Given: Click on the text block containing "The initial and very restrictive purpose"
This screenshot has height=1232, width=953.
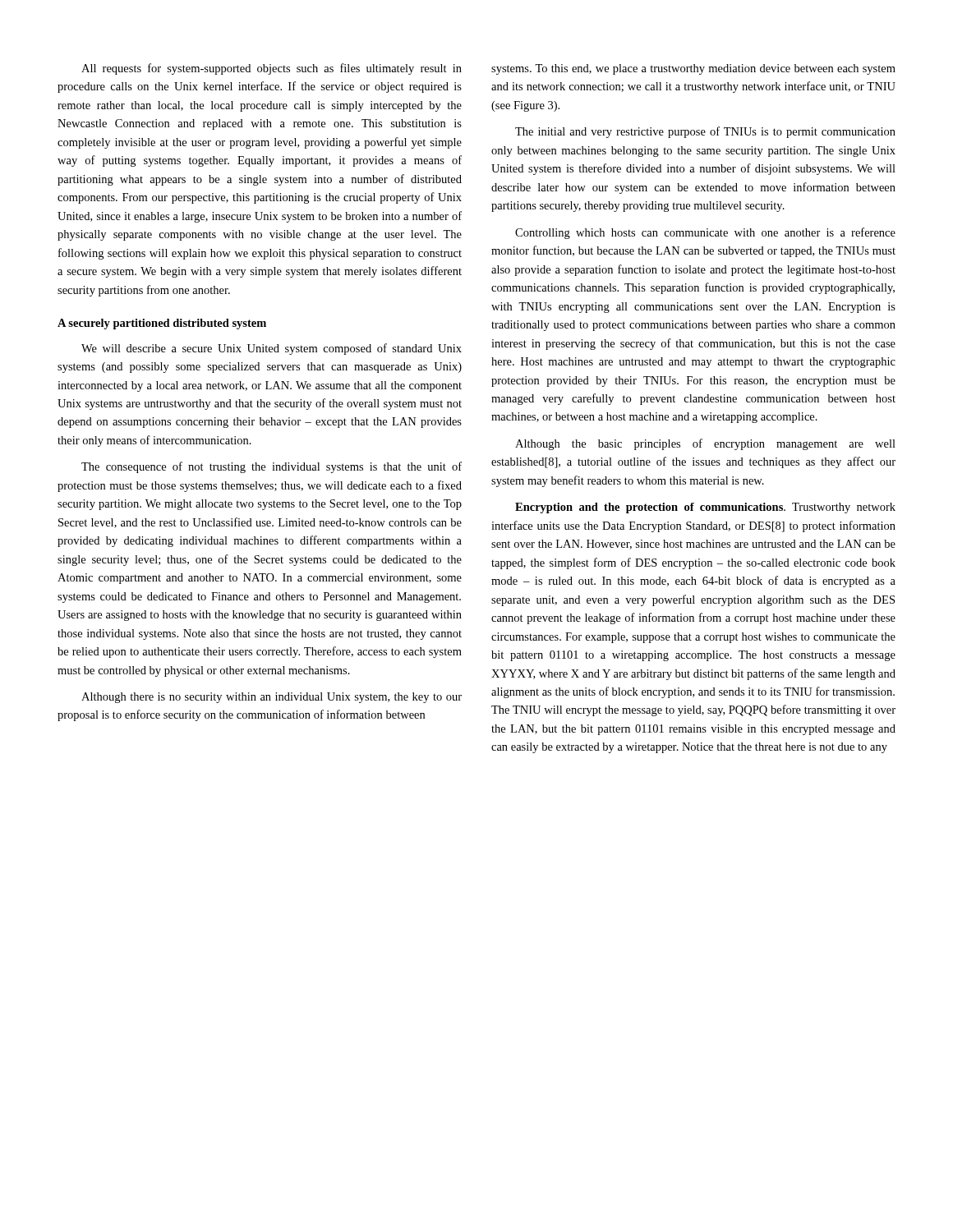Looking at the screenshot, I should coord(693,169).
